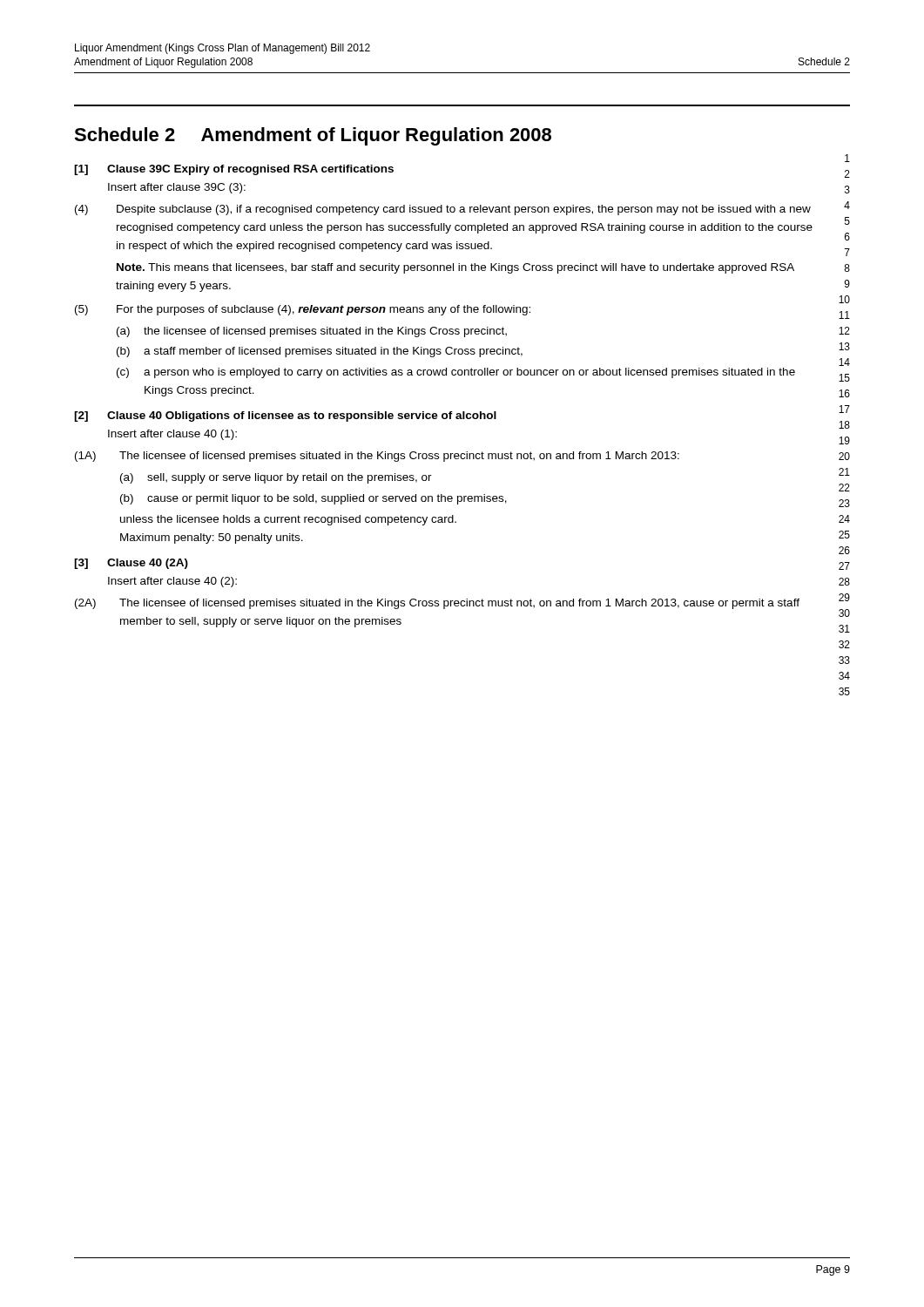924x1307 pixels.
Task: Select the text starting "(b) cause or permit liquor to be sold,"
Action: pos(313,499)
